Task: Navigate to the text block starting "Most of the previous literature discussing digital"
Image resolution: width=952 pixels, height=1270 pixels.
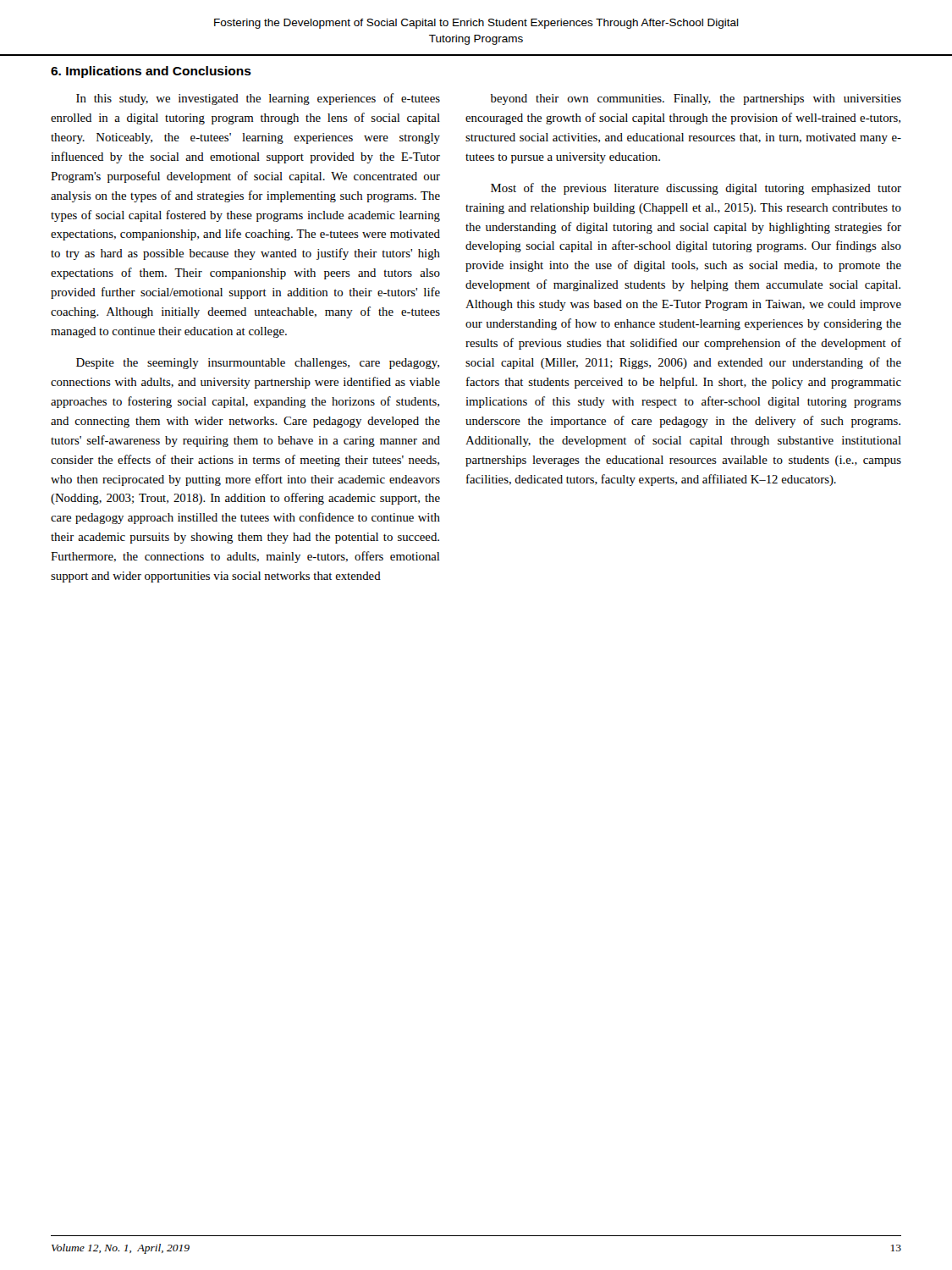Action: (x=683, y=334)
